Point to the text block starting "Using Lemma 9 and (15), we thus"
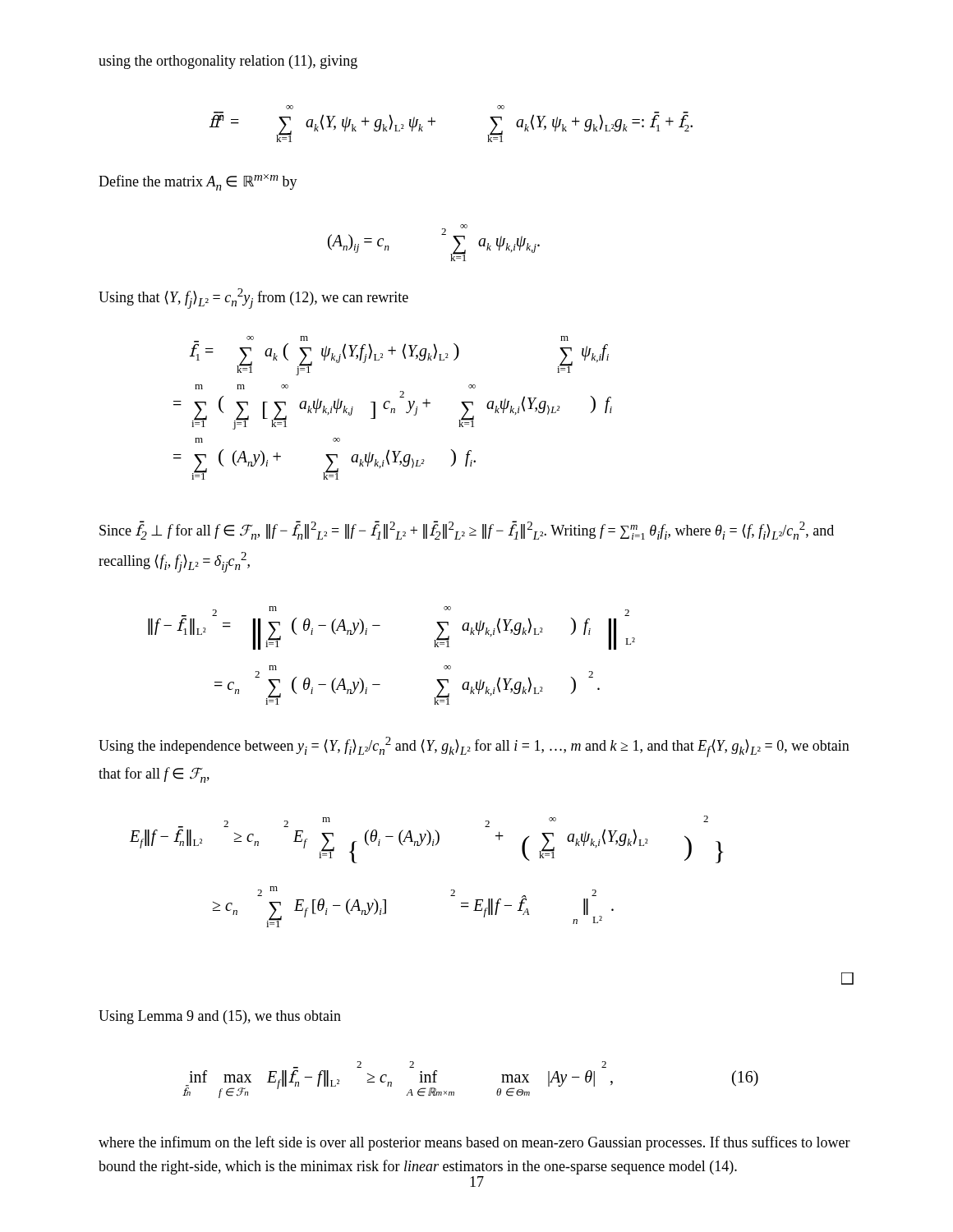Image resolution: width=953 pixels, height=1232 pixels. click(220, 1016)
